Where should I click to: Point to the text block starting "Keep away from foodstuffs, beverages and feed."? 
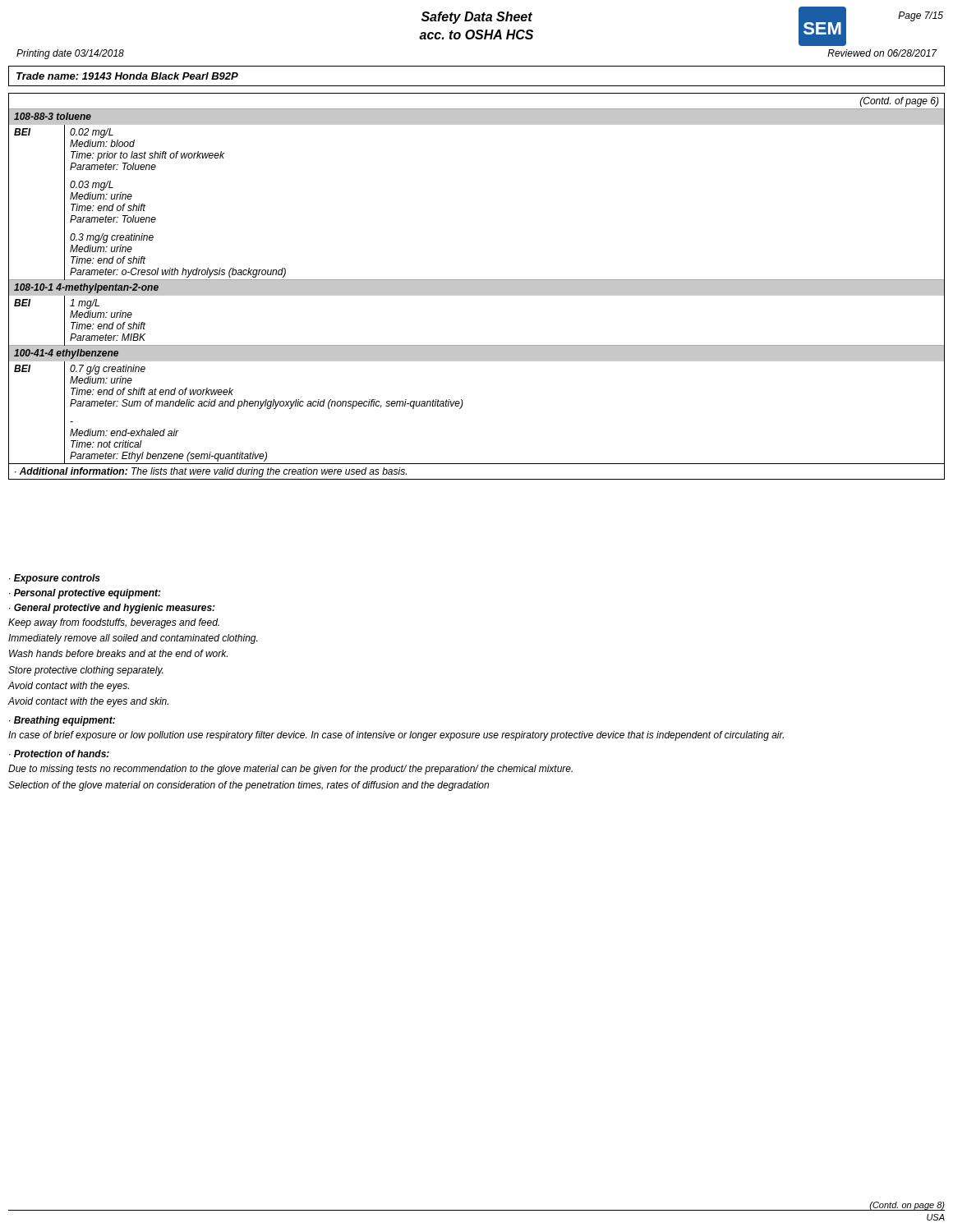(133, 662)
